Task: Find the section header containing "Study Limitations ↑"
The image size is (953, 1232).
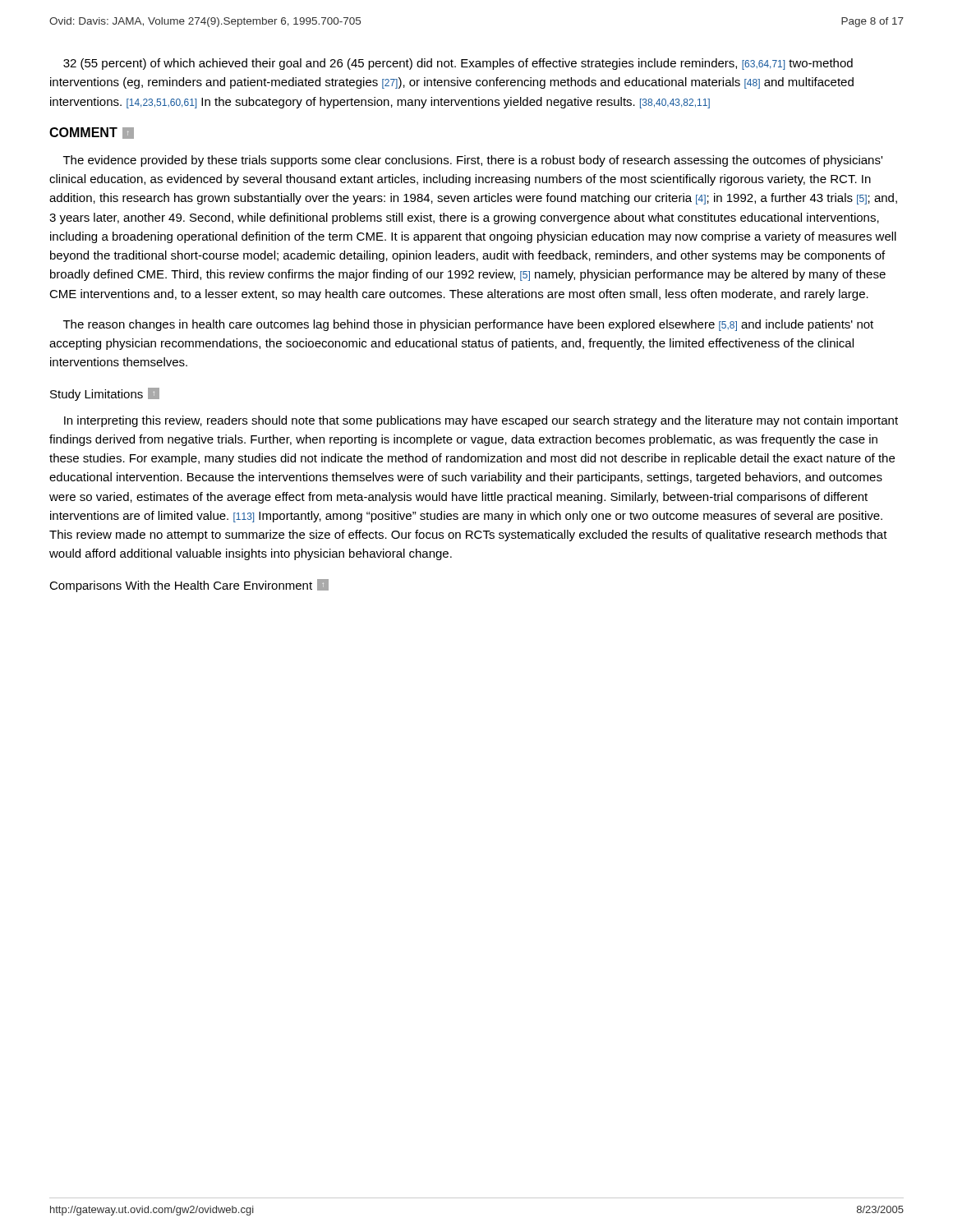Action: (104, 393)
